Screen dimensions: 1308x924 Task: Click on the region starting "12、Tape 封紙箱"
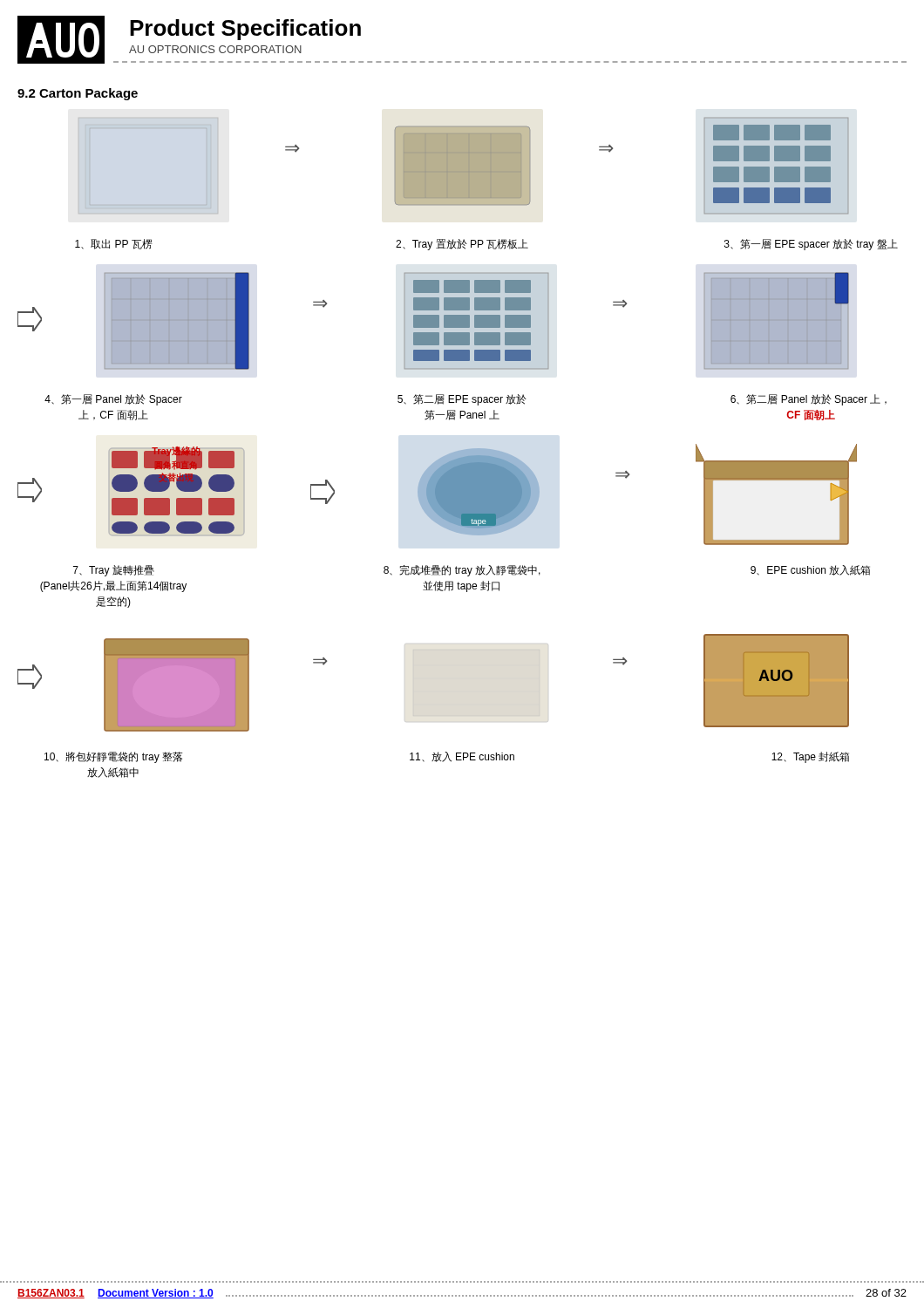coord(811,757)
